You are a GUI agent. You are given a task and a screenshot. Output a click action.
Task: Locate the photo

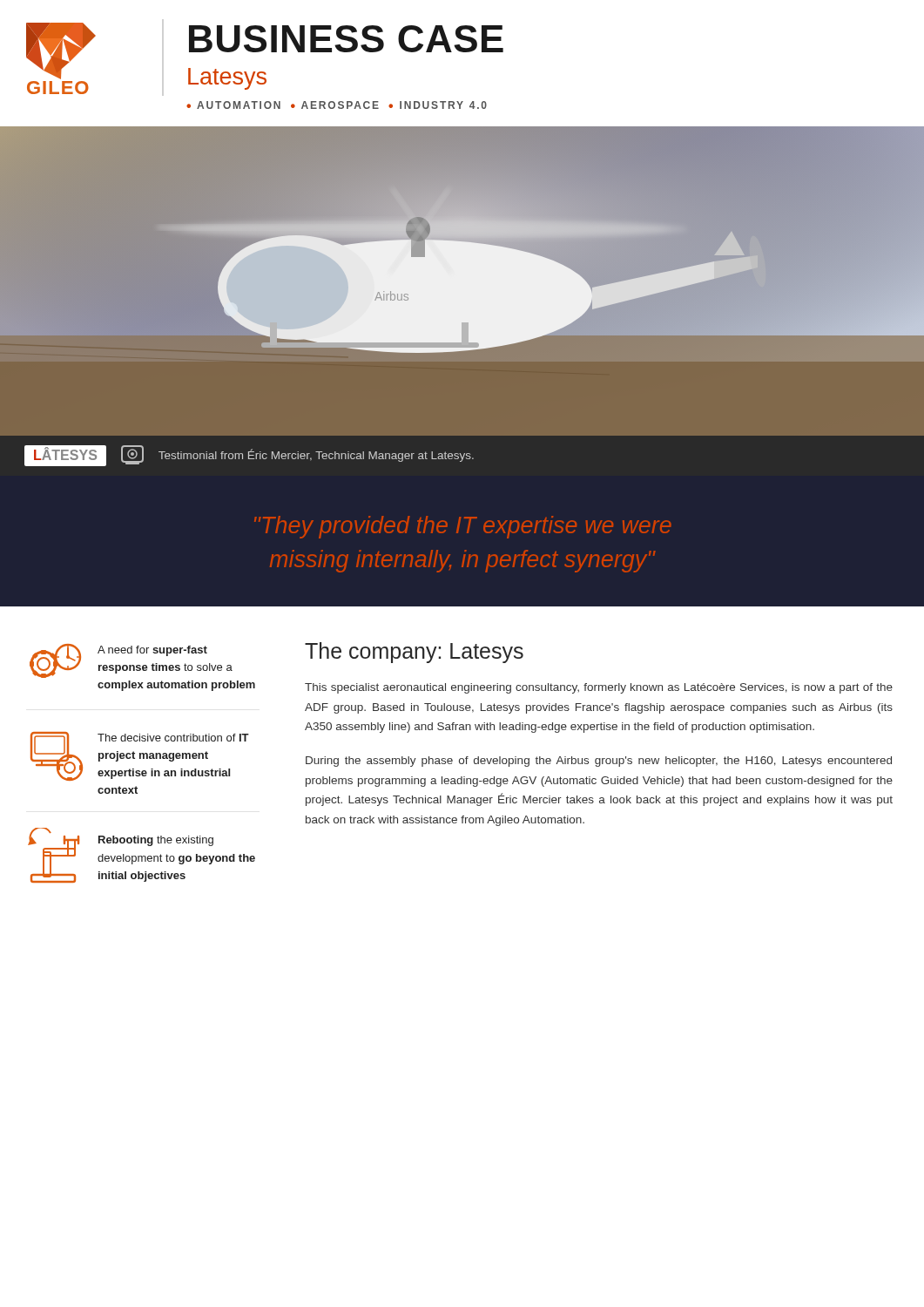coord(462,281)
